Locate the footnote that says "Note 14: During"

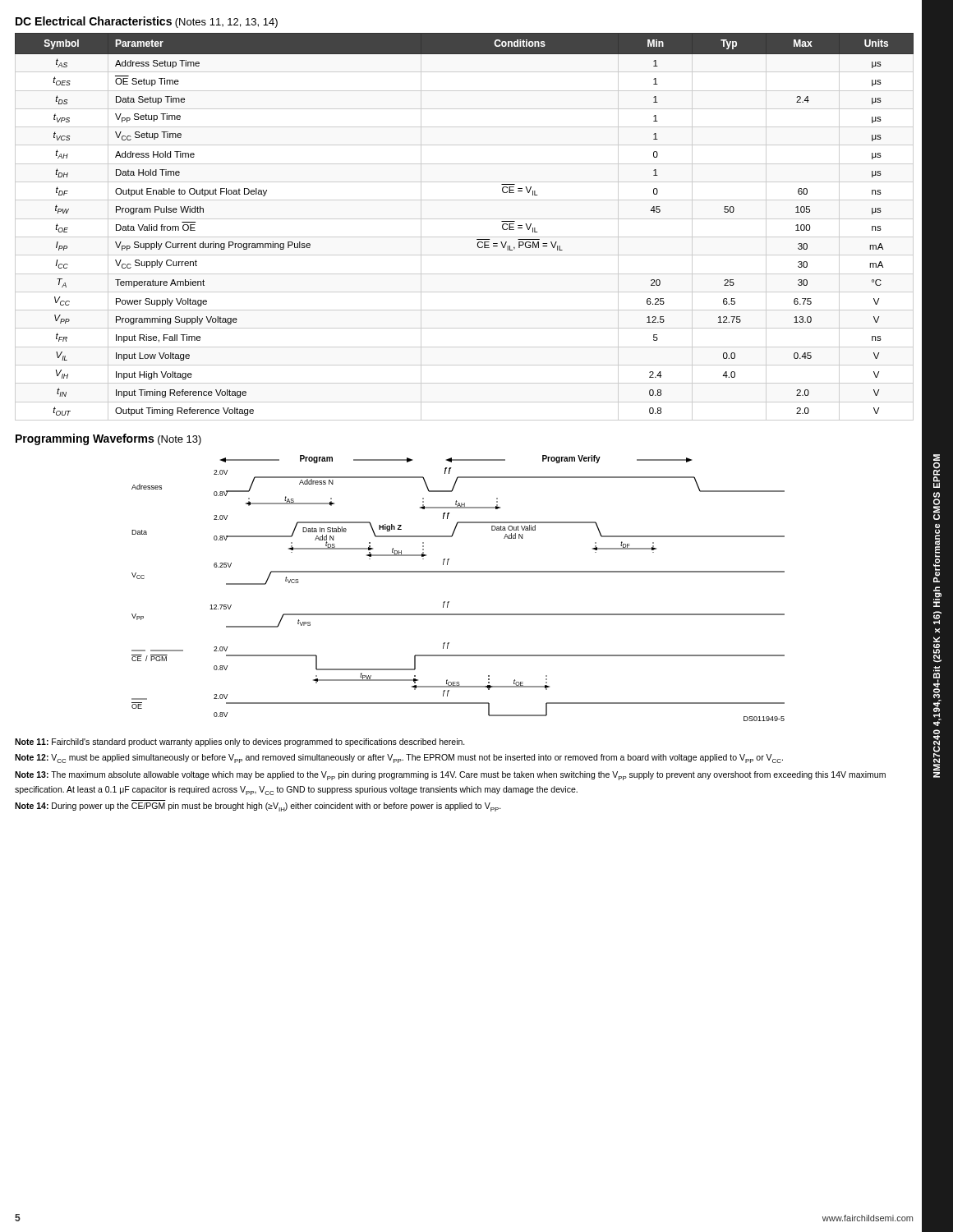click(x=258, y=807)
